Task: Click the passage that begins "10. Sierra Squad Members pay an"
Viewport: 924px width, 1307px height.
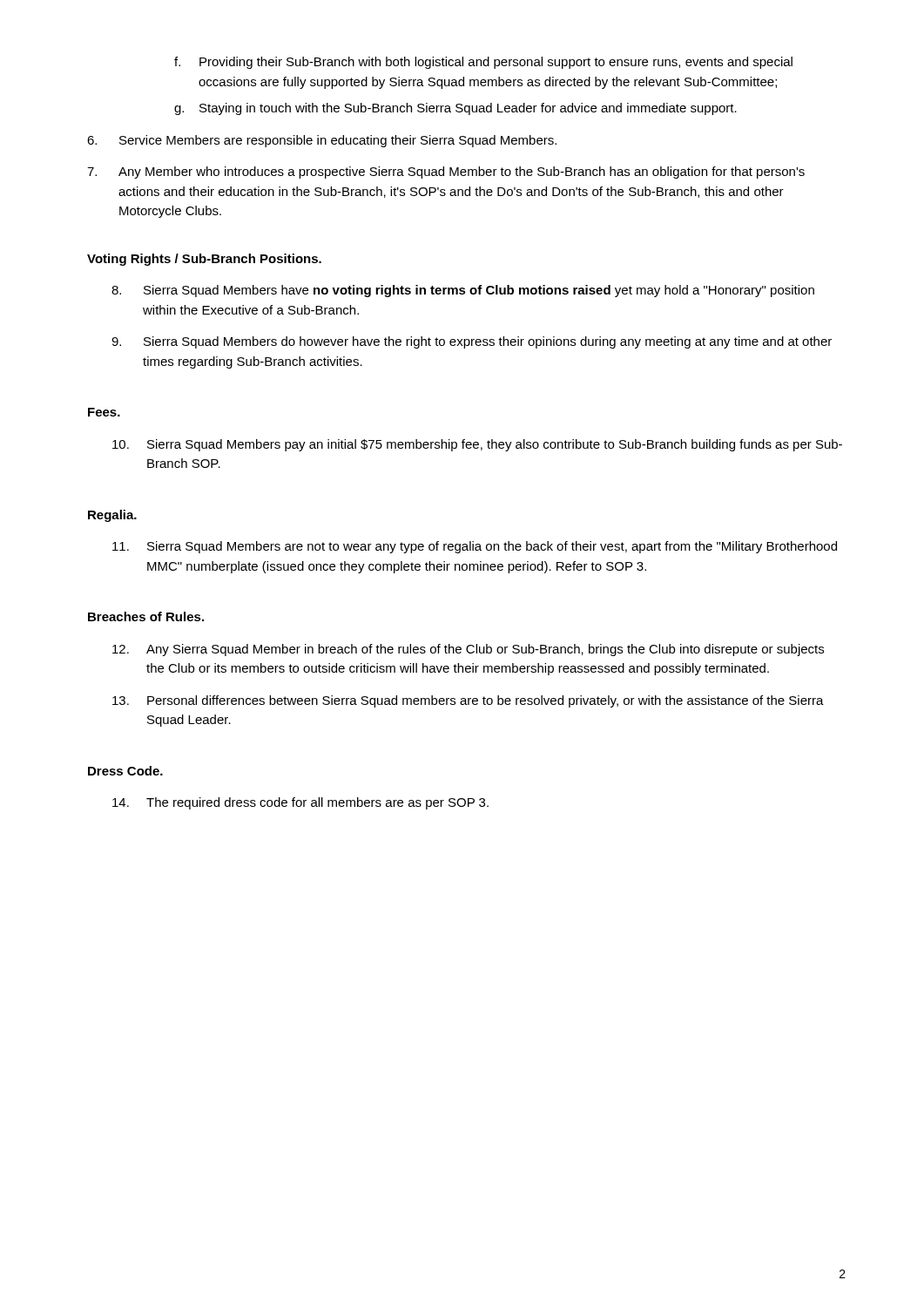Action: coord(479,454)
